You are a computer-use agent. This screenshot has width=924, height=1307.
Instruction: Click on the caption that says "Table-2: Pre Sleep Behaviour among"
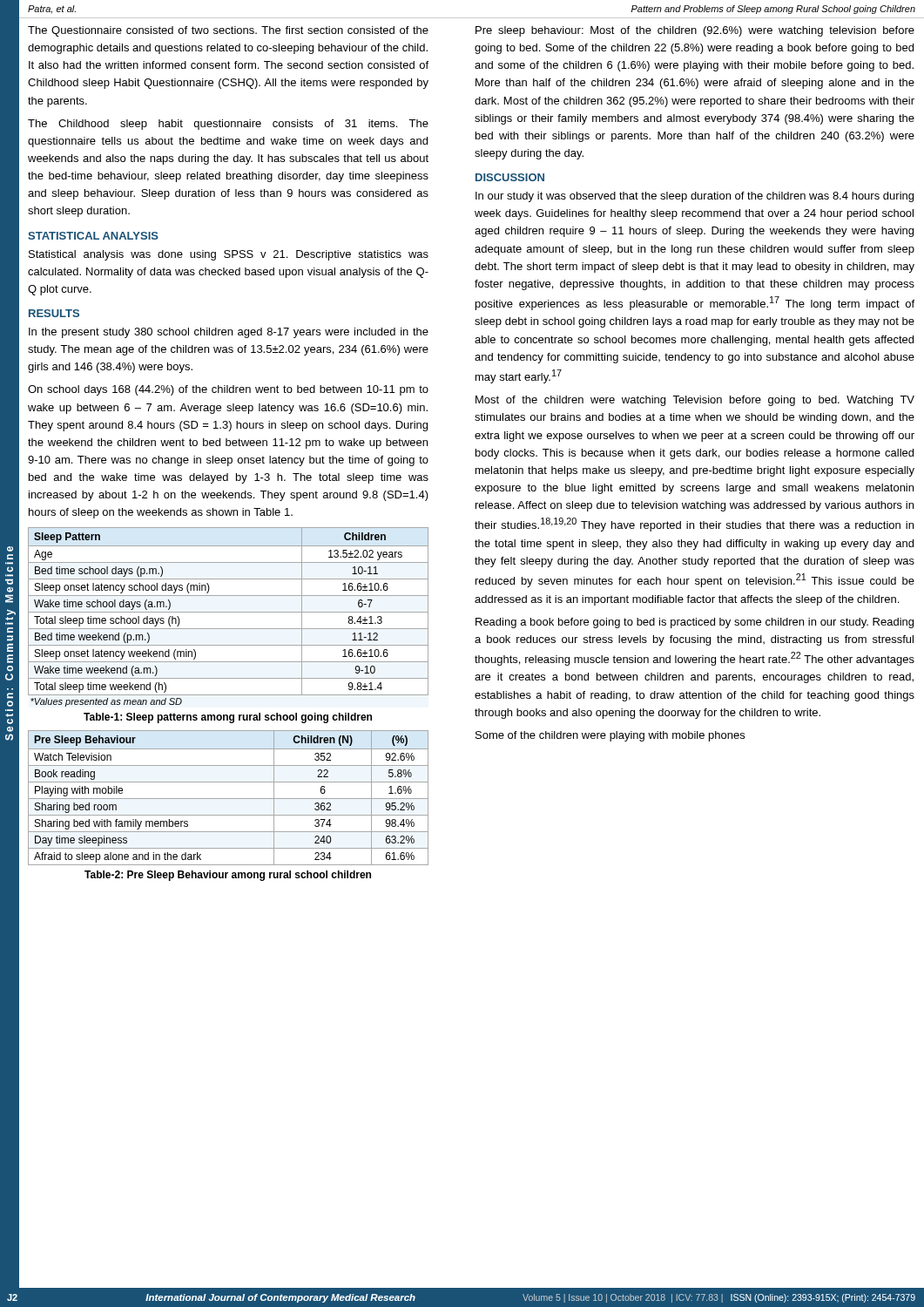[x=228, y=874]
